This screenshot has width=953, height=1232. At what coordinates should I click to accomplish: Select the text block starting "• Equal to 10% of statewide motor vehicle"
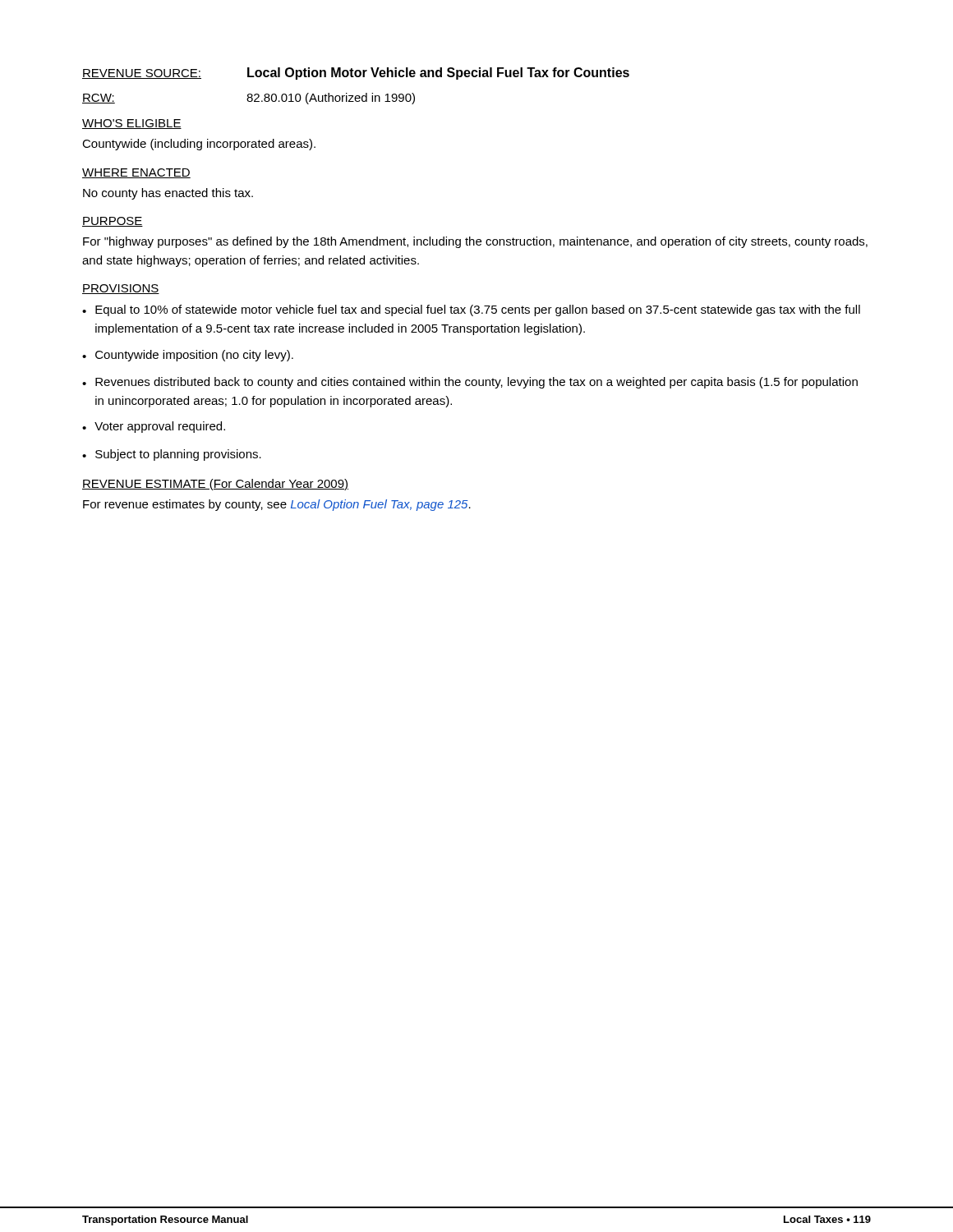[476, 319]
